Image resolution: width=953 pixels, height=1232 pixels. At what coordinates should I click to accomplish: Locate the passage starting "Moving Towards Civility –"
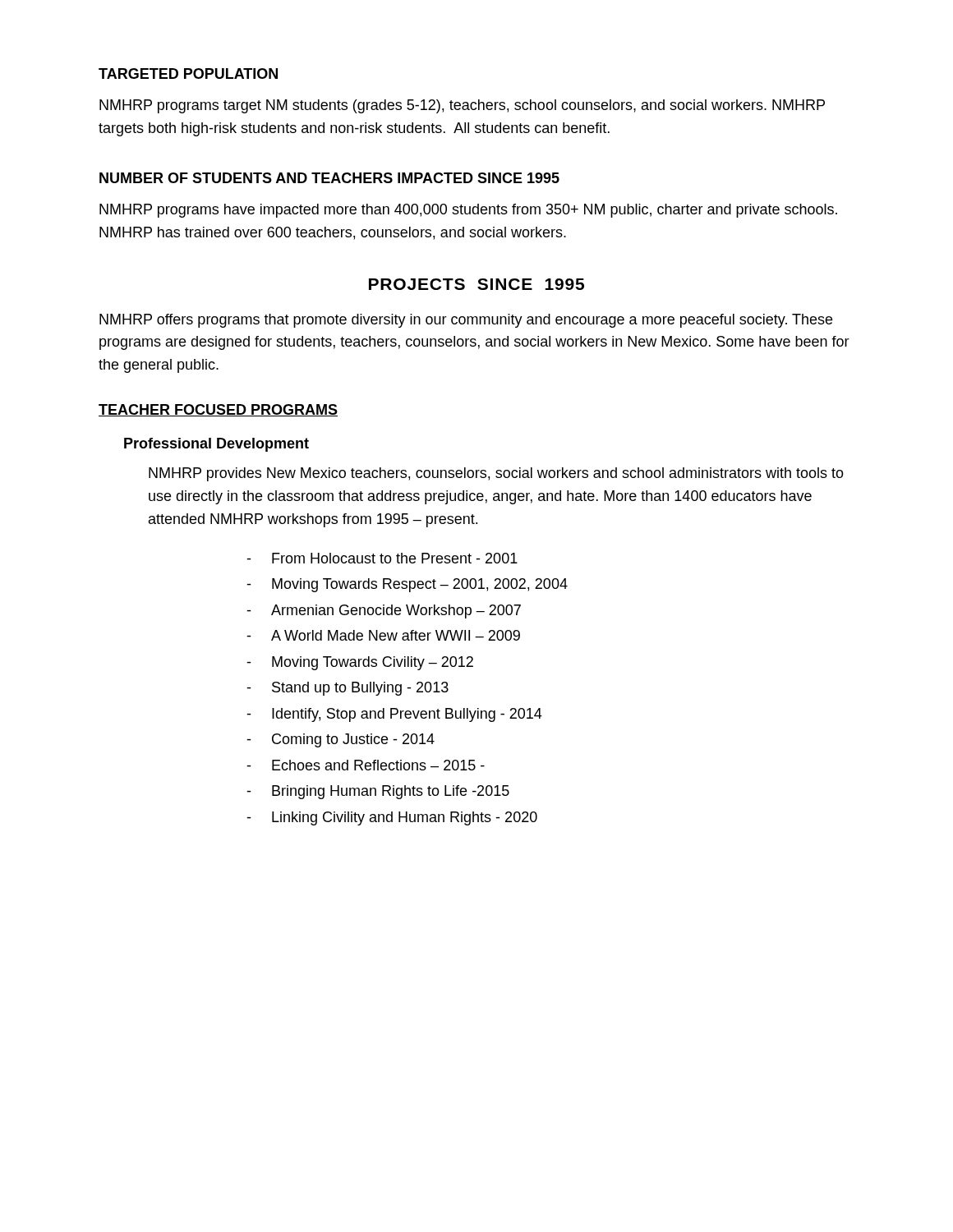coord(360,663)
